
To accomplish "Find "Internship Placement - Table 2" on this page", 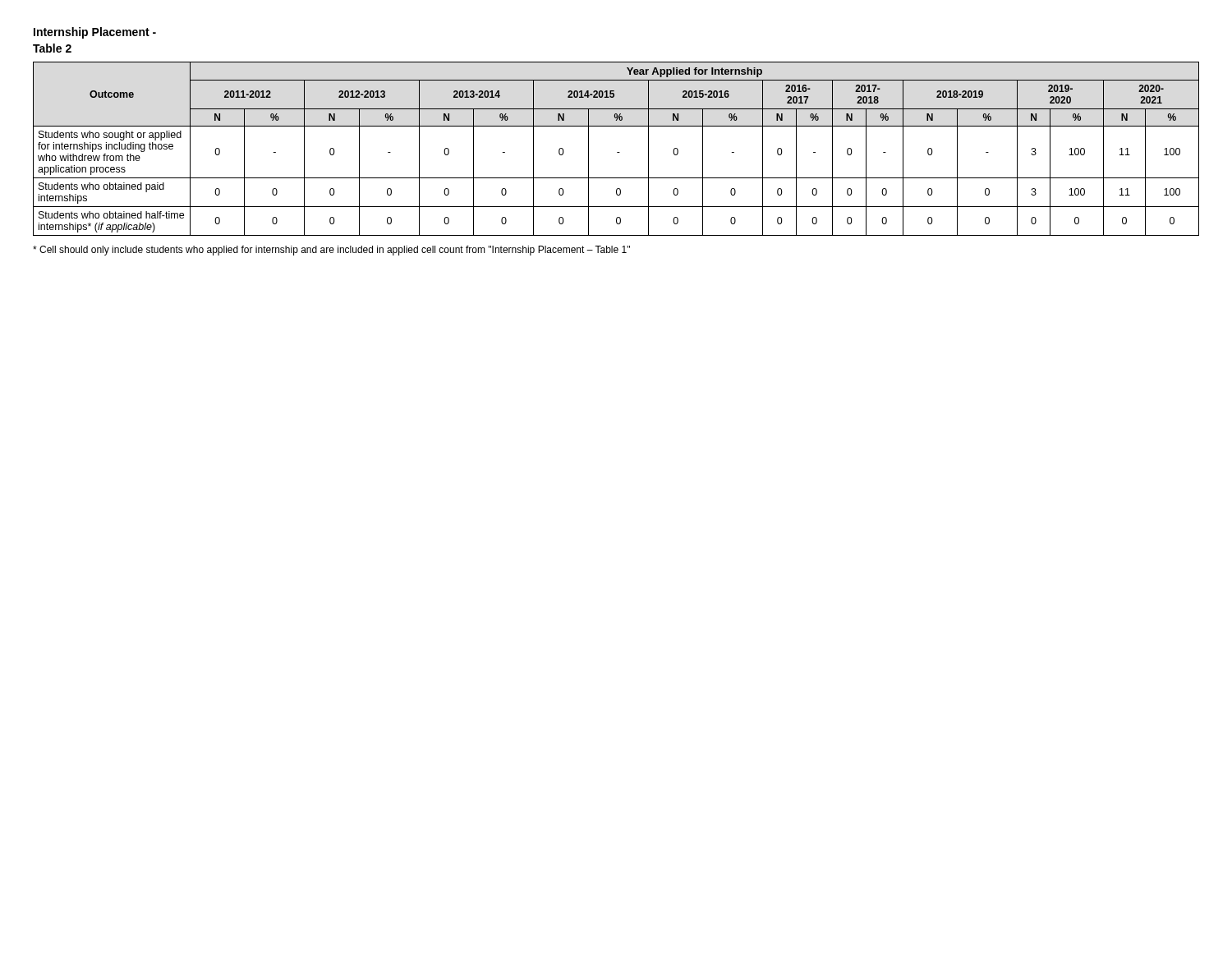I will (x=95, y=33).
